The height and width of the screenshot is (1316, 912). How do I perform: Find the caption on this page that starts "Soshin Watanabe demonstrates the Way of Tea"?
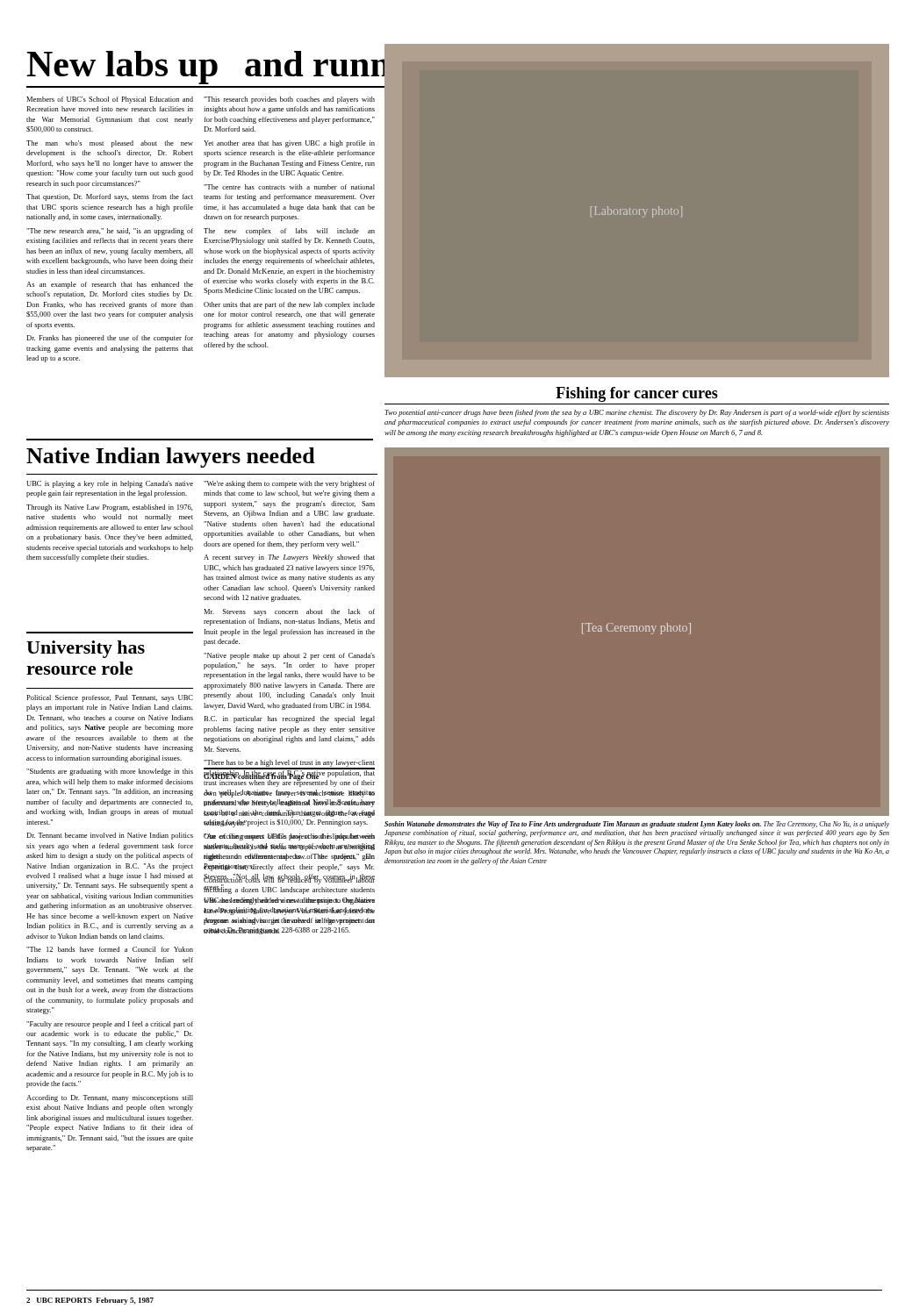click(x=637, y=843)
